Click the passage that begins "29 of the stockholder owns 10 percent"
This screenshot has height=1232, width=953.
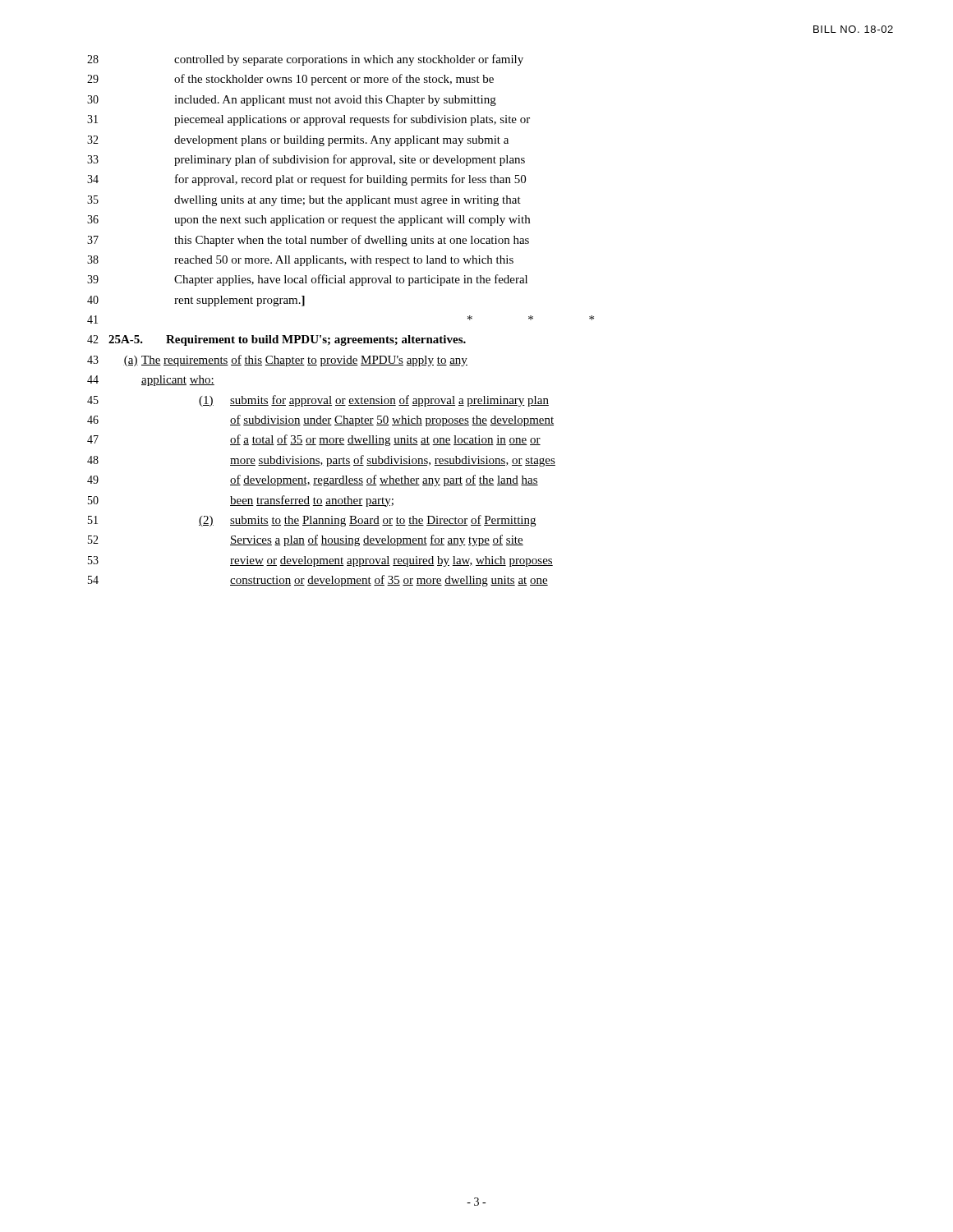coord(476,79)
